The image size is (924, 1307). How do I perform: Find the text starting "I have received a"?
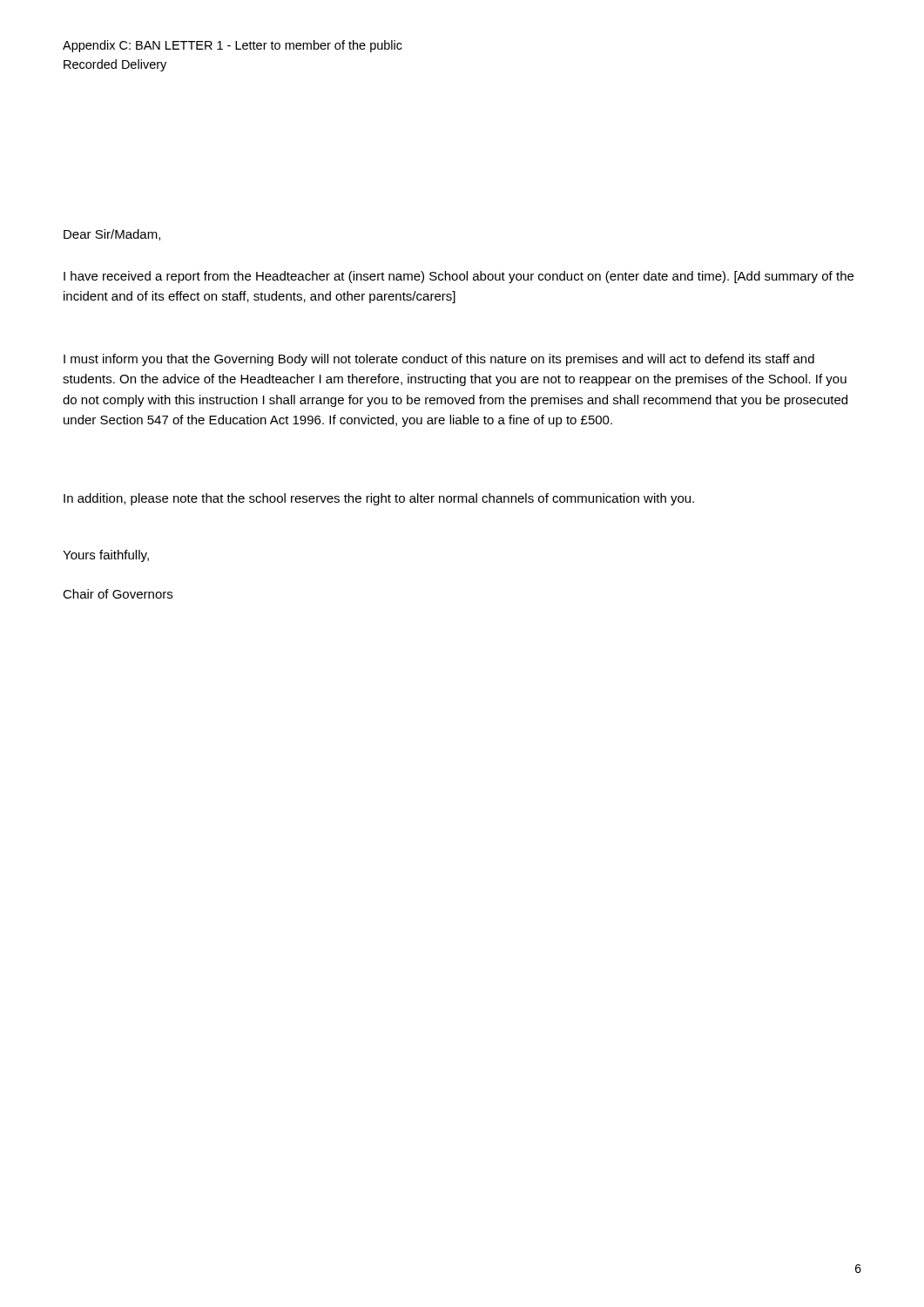(458, 286)
